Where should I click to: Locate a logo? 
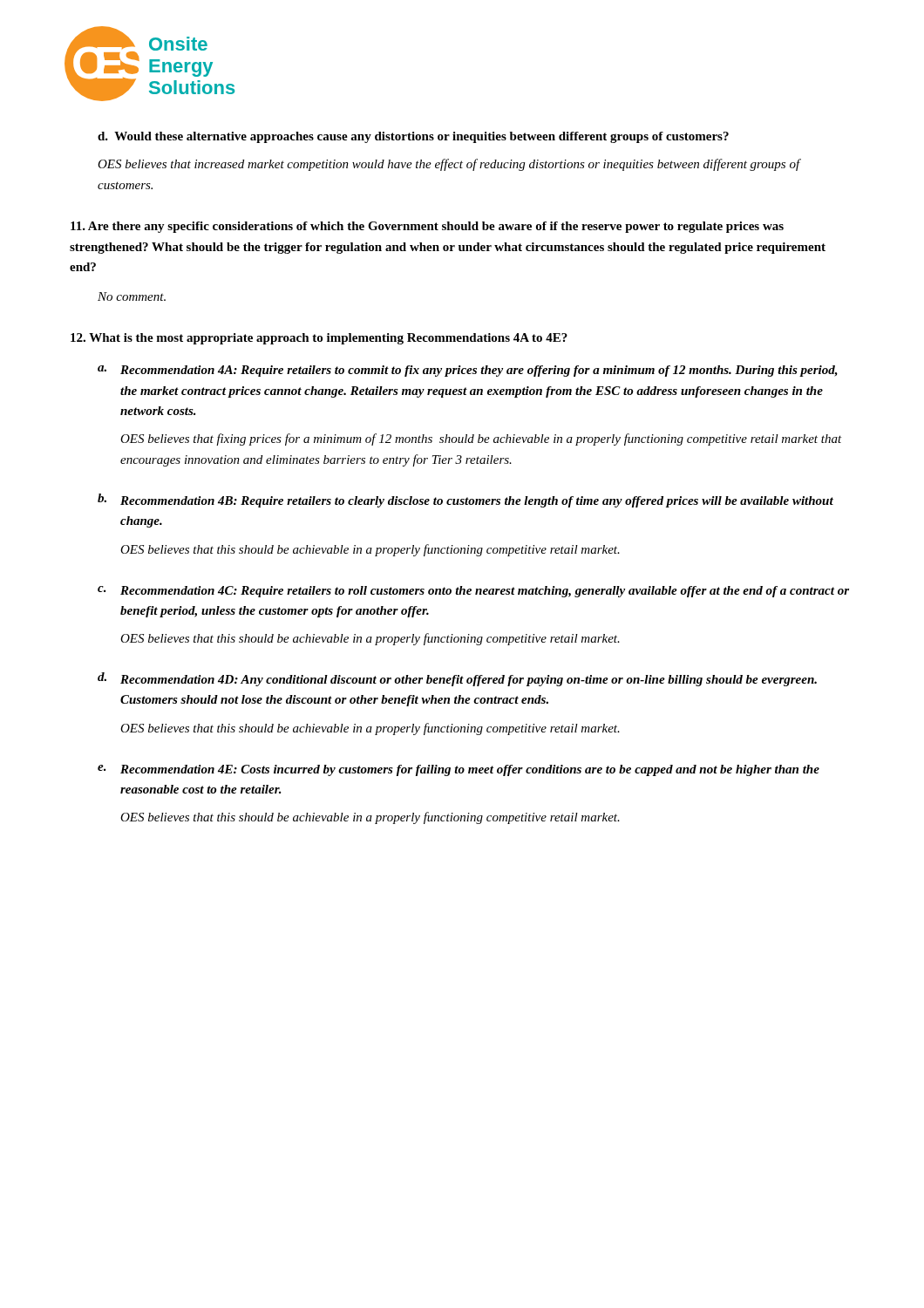tap(159, 65)
